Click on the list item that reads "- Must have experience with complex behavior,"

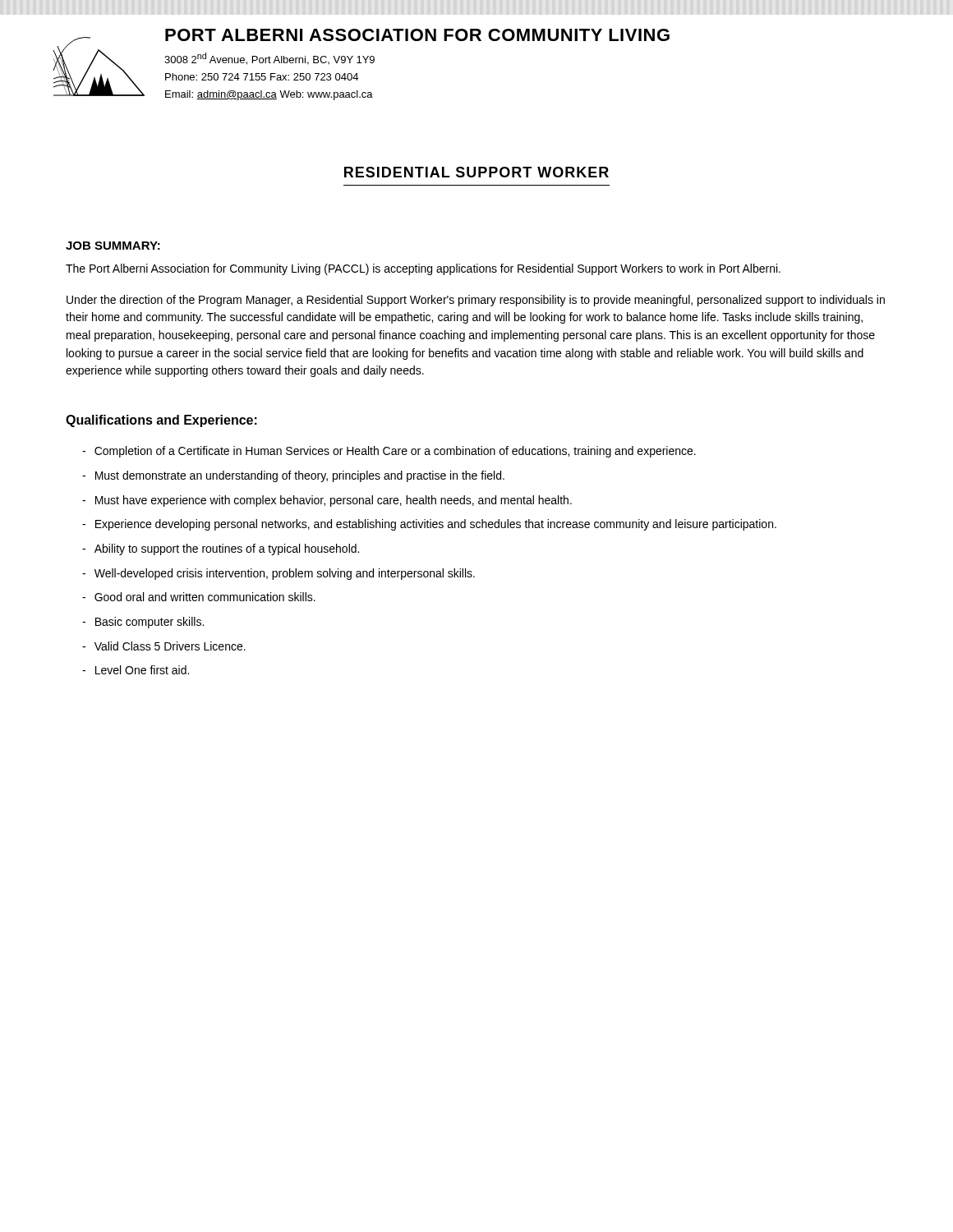[485, 500]
